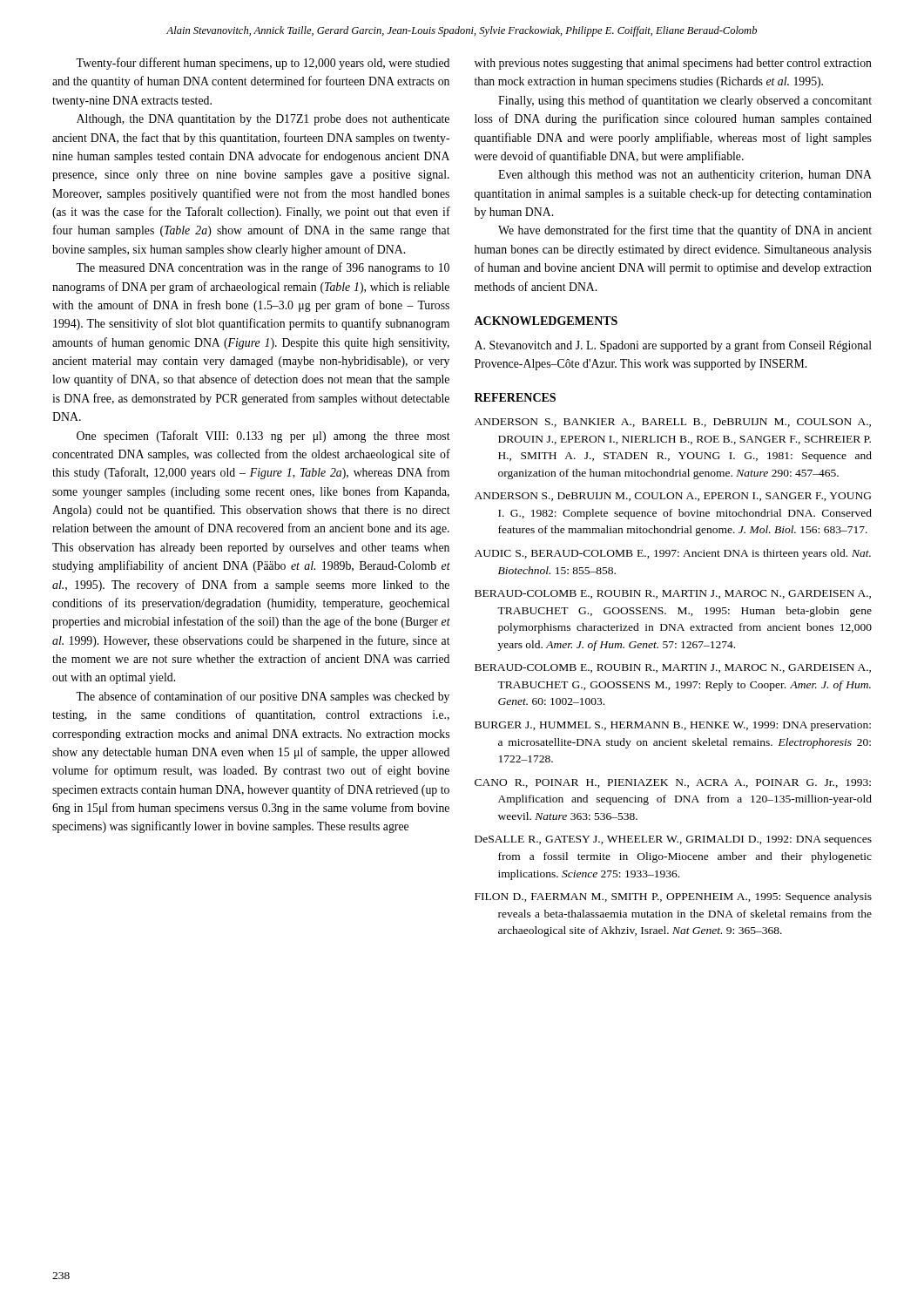The width and height of the screenshot is (924, 1307).
Task: Find the text block containing "ANDERSON S., BANKIER A., BARELL B., DeBRUIJN M.,"
Action: [x=673, y=676]
